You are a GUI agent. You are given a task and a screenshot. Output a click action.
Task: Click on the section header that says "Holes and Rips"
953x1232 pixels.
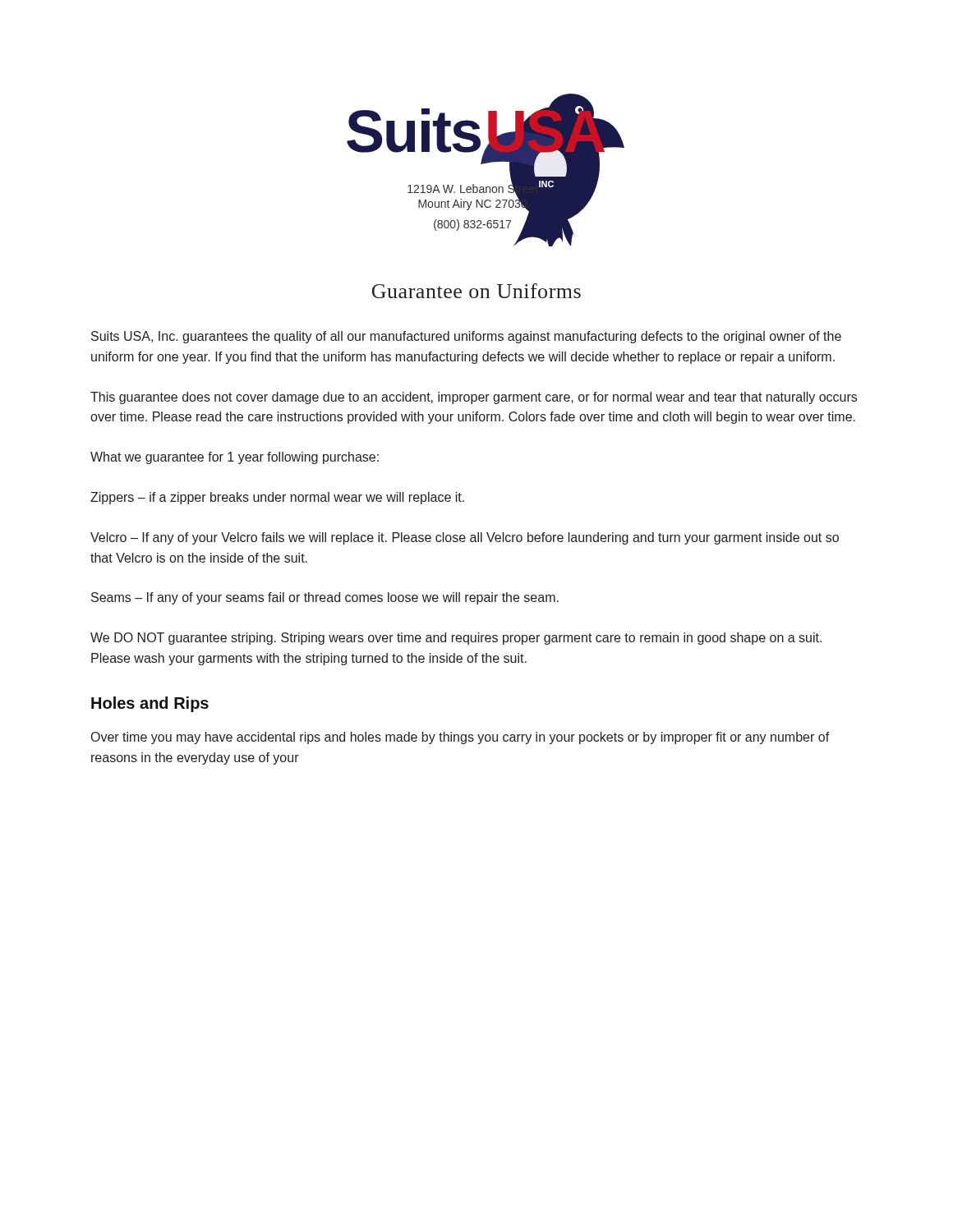coord(150,703)
